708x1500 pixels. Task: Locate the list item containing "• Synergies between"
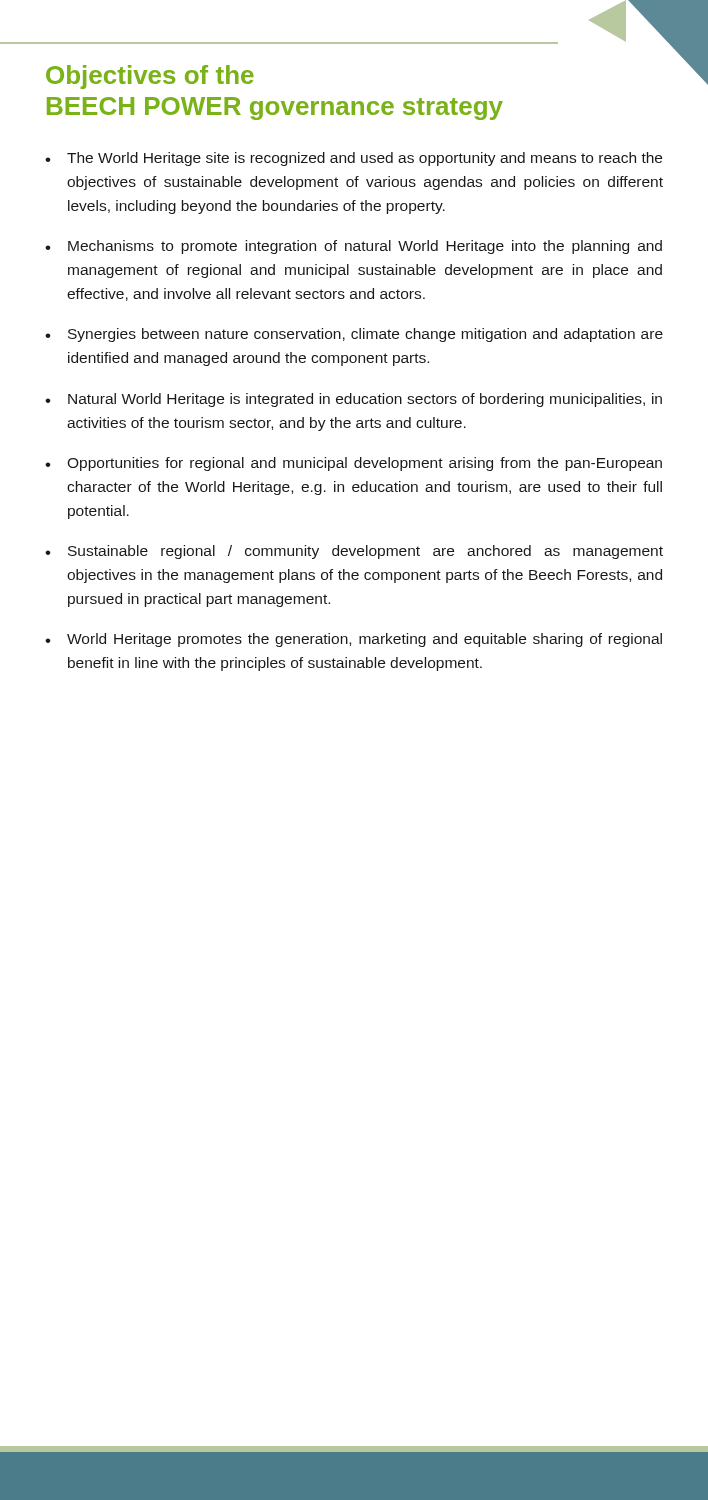354,346
